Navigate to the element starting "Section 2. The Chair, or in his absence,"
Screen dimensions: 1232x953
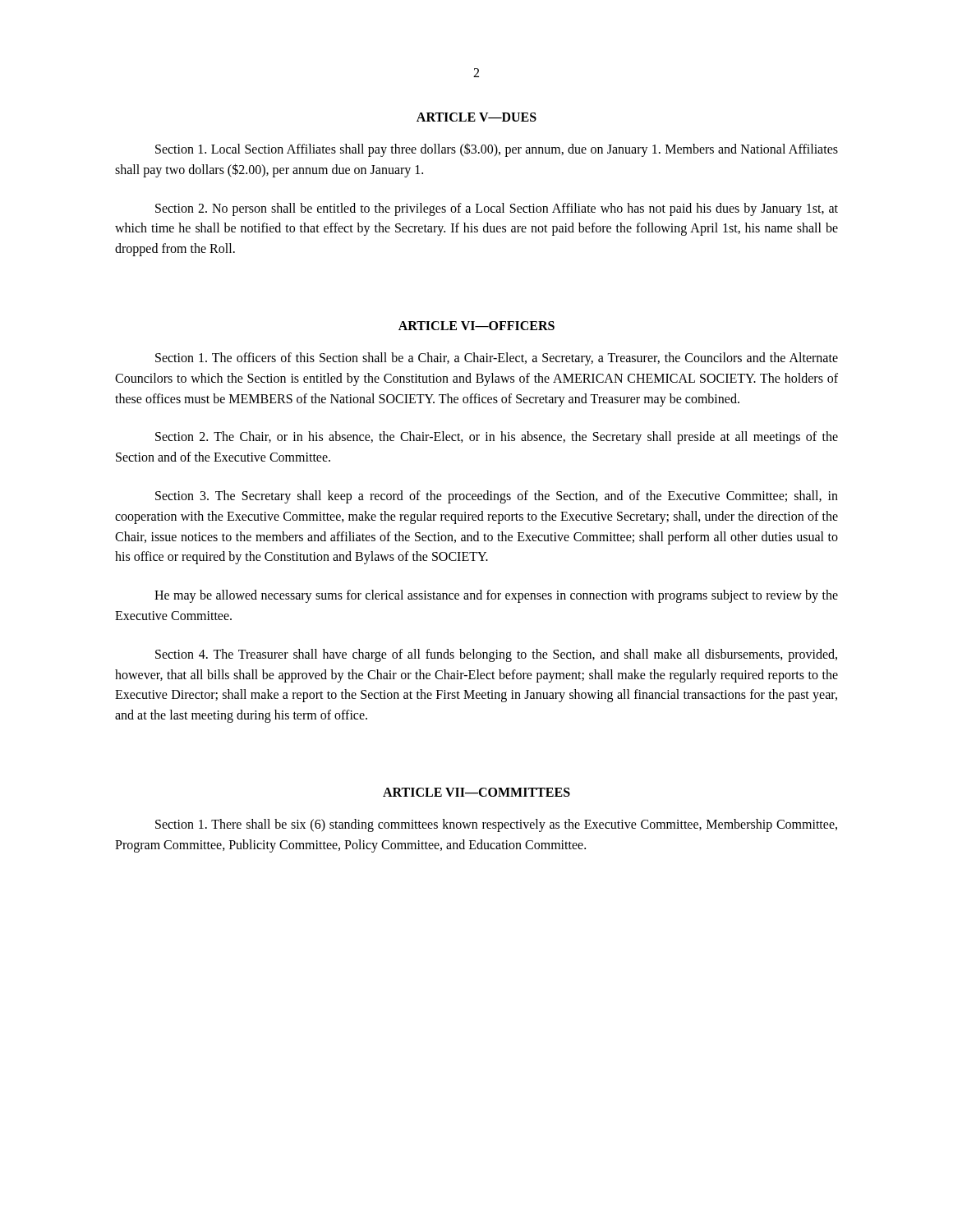(476, 447)
